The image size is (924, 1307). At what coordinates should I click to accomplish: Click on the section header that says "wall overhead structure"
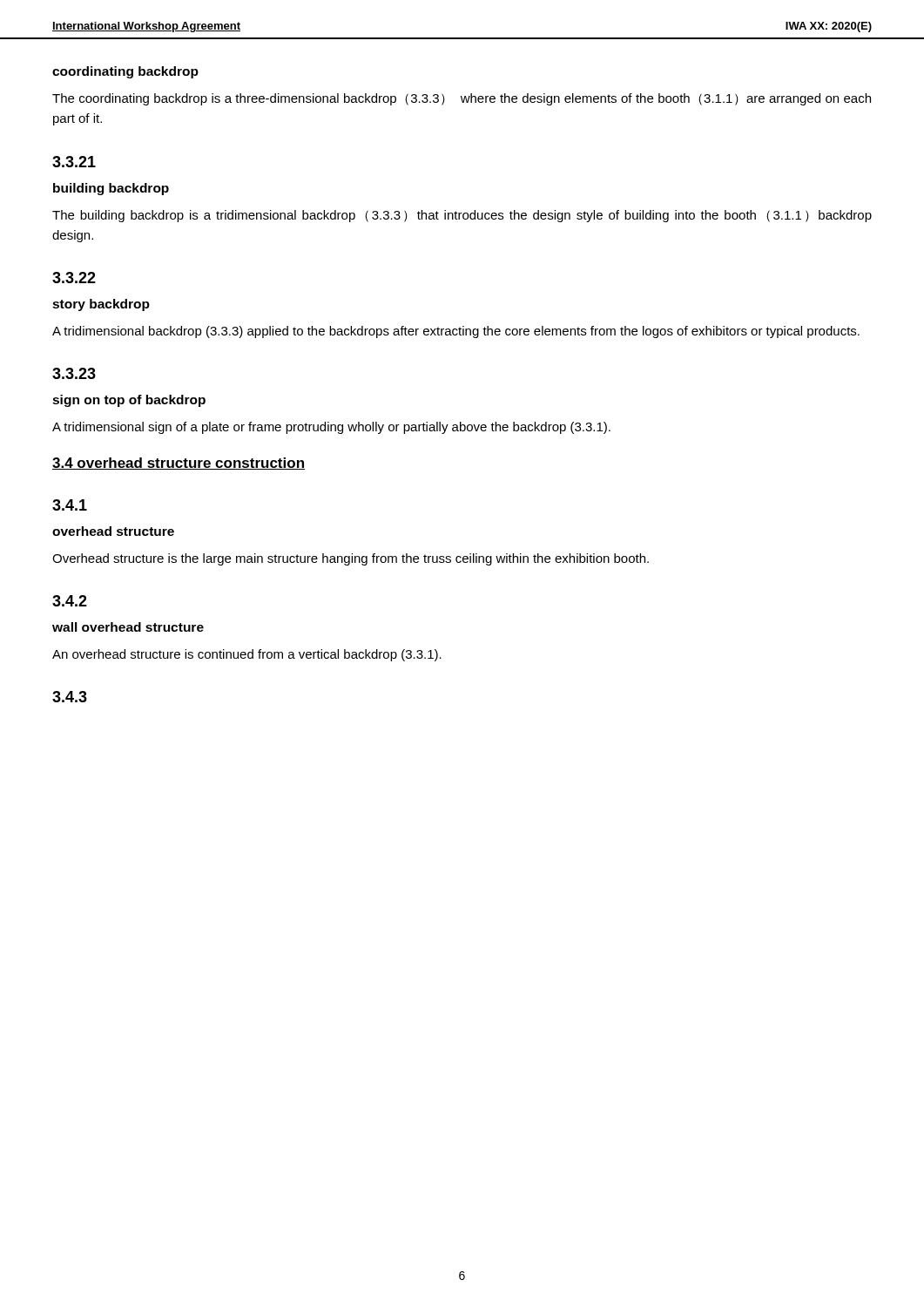tap(128, 627)
